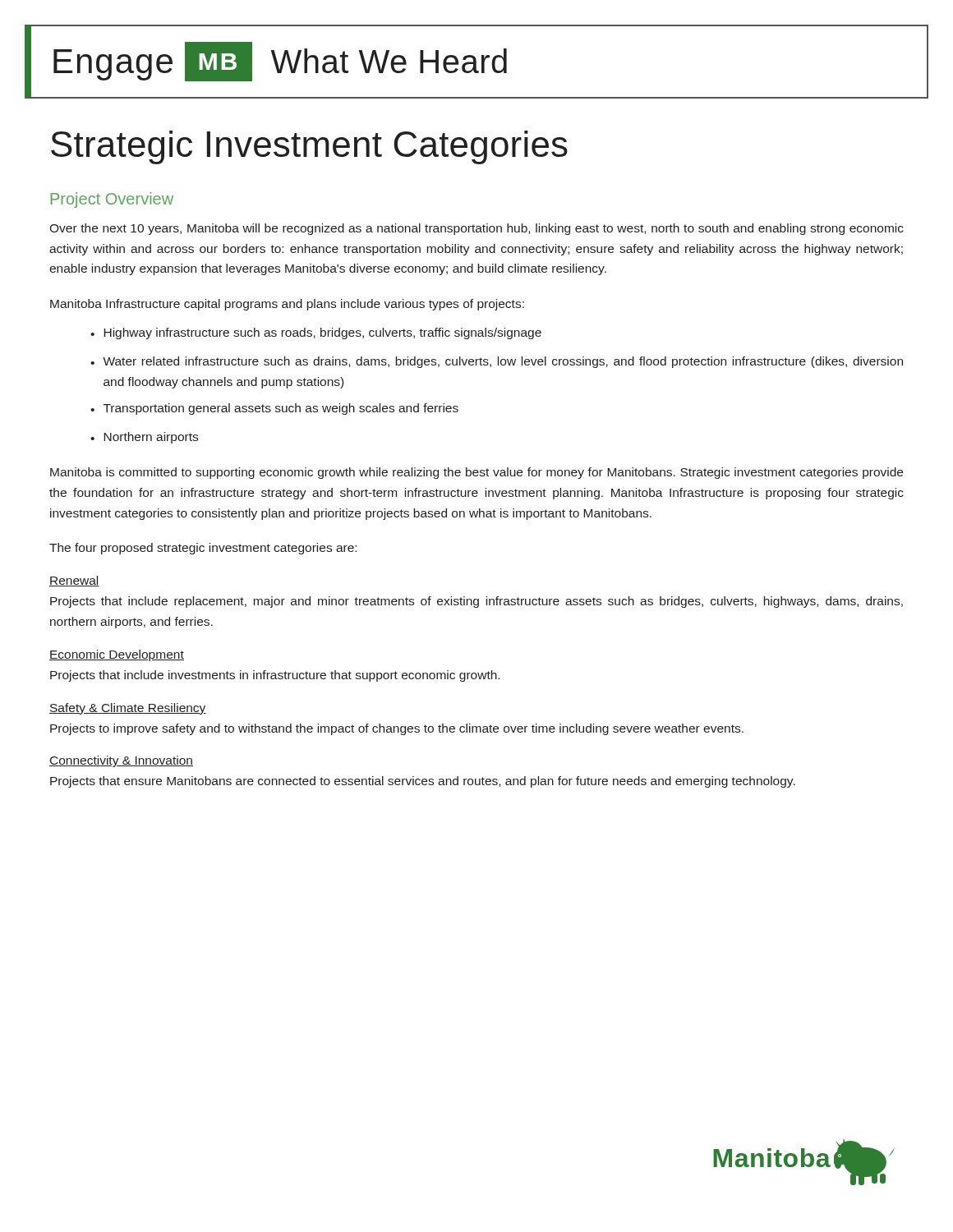Select the section header that reads "Economic Development"
The height and width of the screenshot is (1232, 953).
click(117, 654)
